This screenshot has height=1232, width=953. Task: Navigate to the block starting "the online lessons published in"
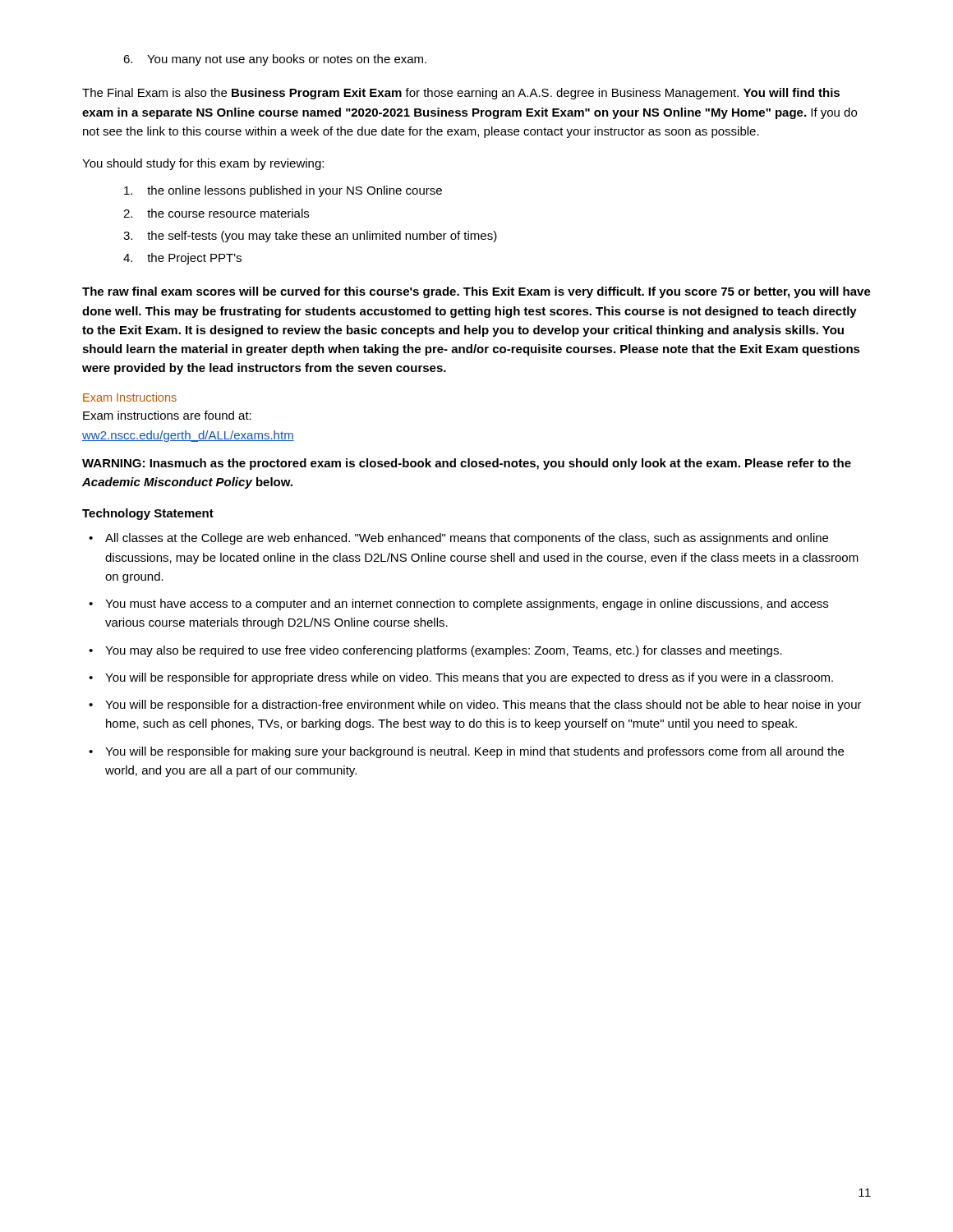point(283,190)
